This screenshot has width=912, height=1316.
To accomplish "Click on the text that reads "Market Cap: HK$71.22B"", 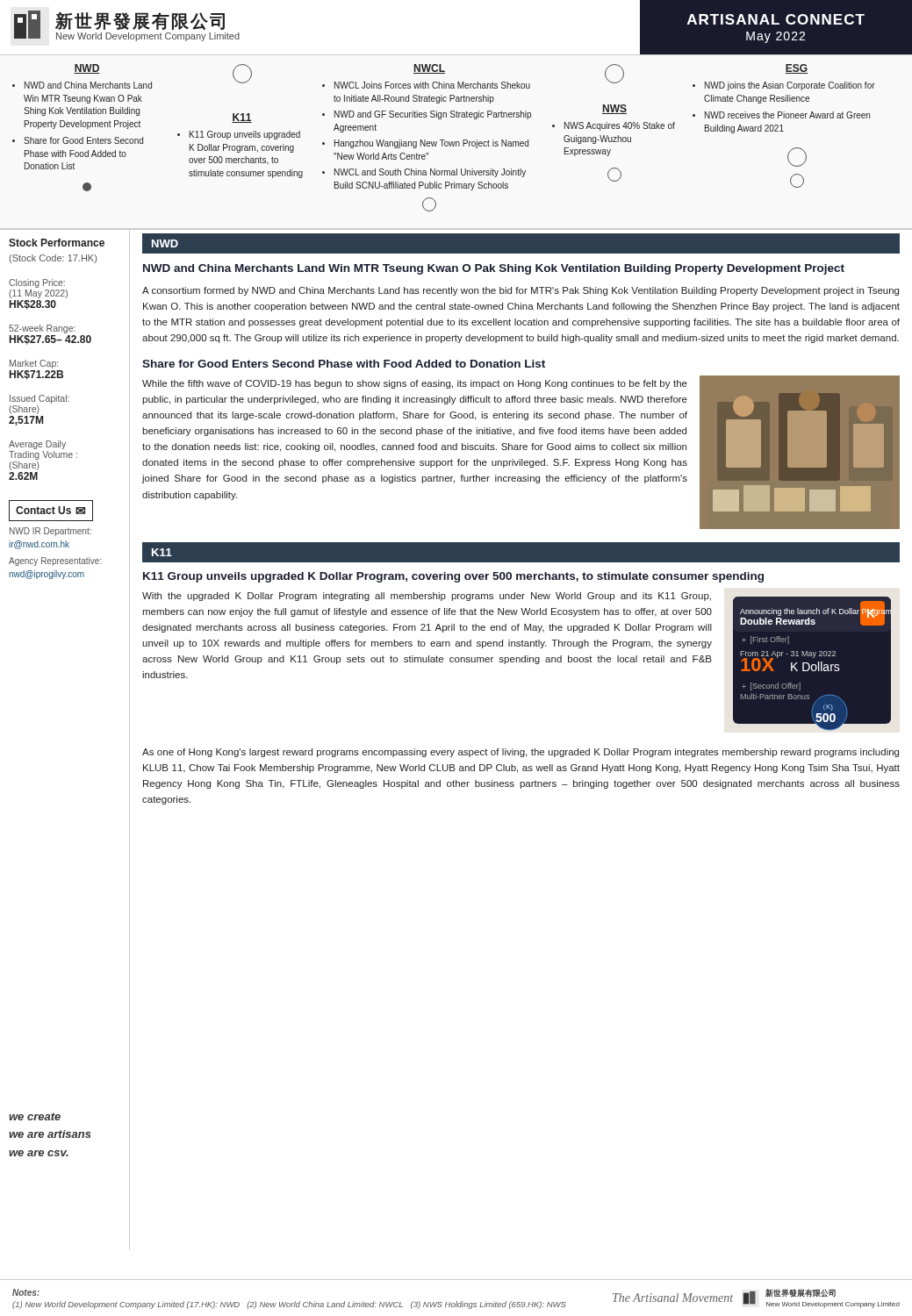I will pyautogui.click(x=65, y=369).
